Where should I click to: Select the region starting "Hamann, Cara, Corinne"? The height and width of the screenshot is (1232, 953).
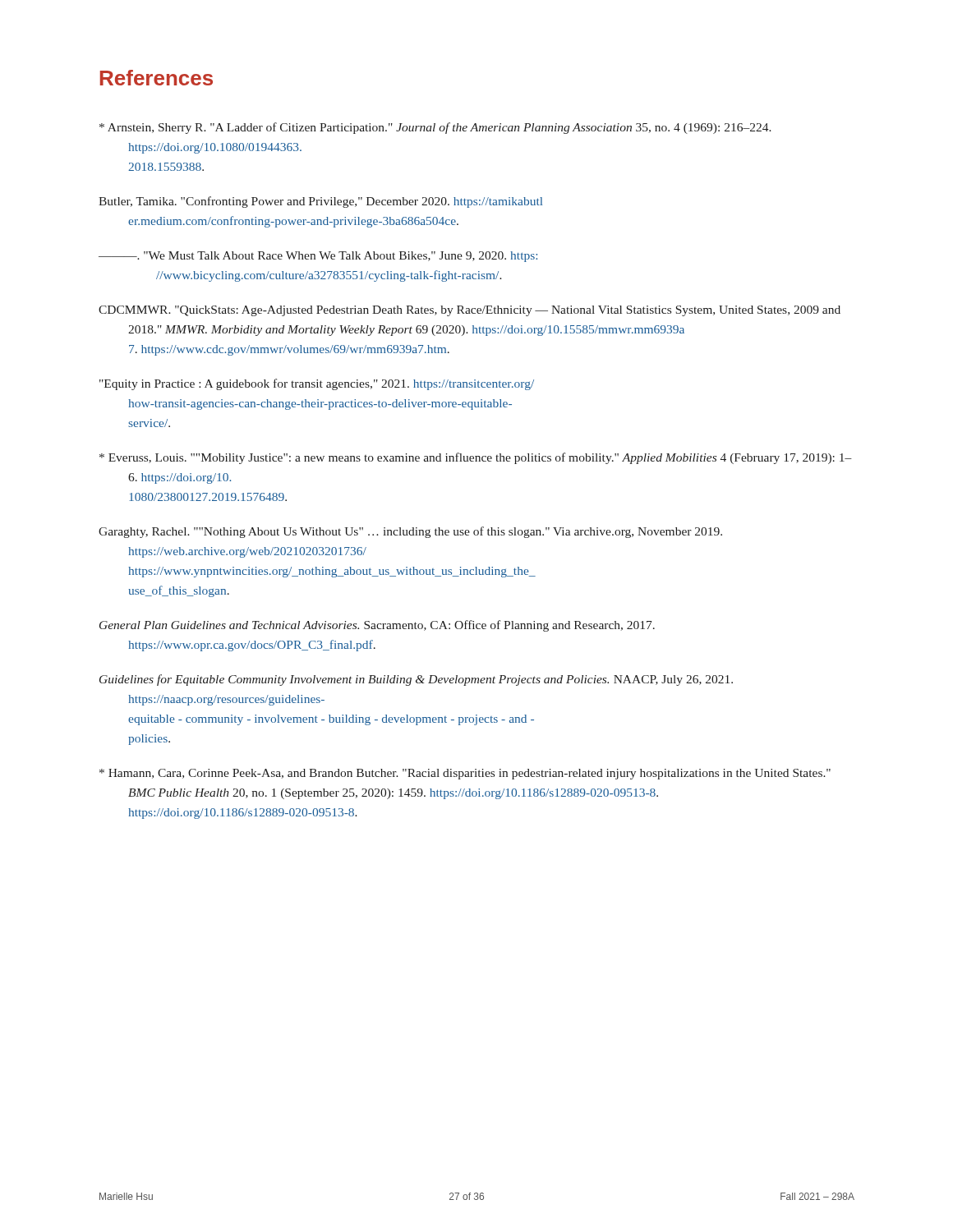pos(465,793)
